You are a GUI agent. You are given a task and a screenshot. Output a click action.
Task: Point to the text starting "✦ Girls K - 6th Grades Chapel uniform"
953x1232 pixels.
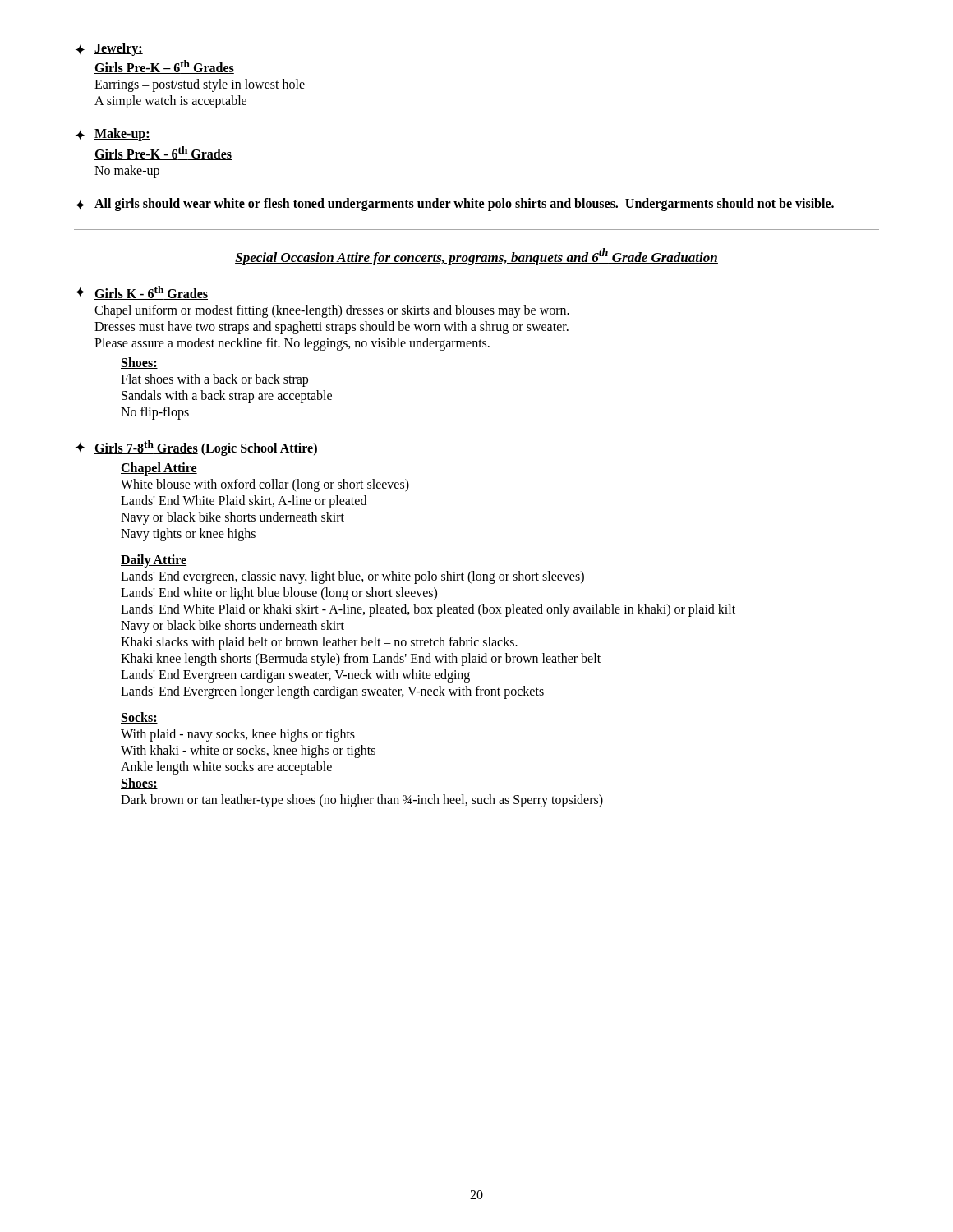click(476, 351)
